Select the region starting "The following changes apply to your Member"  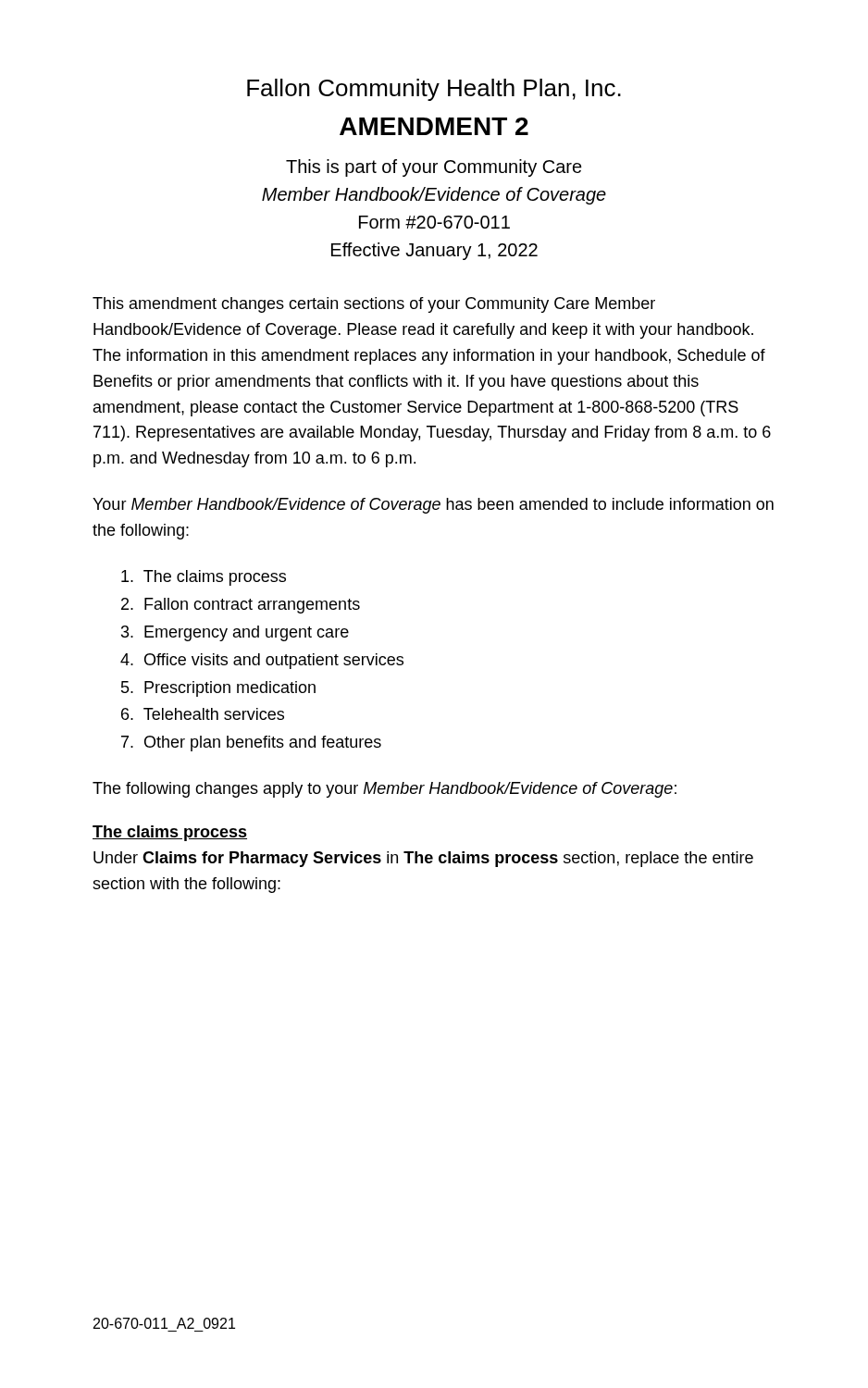tap(385, 789)
